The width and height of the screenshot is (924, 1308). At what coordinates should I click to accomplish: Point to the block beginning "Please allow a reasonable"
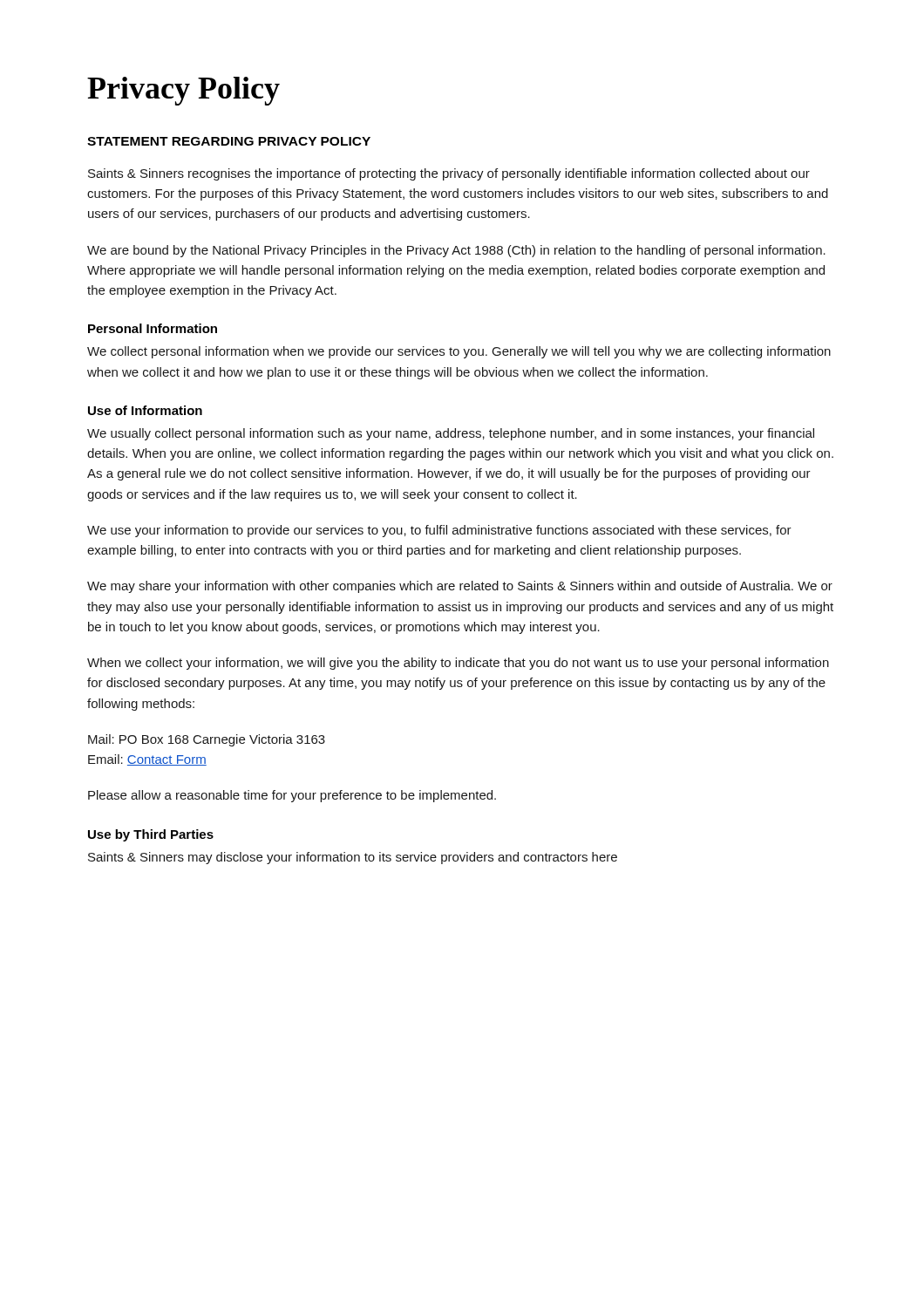[x=292, y=795]
